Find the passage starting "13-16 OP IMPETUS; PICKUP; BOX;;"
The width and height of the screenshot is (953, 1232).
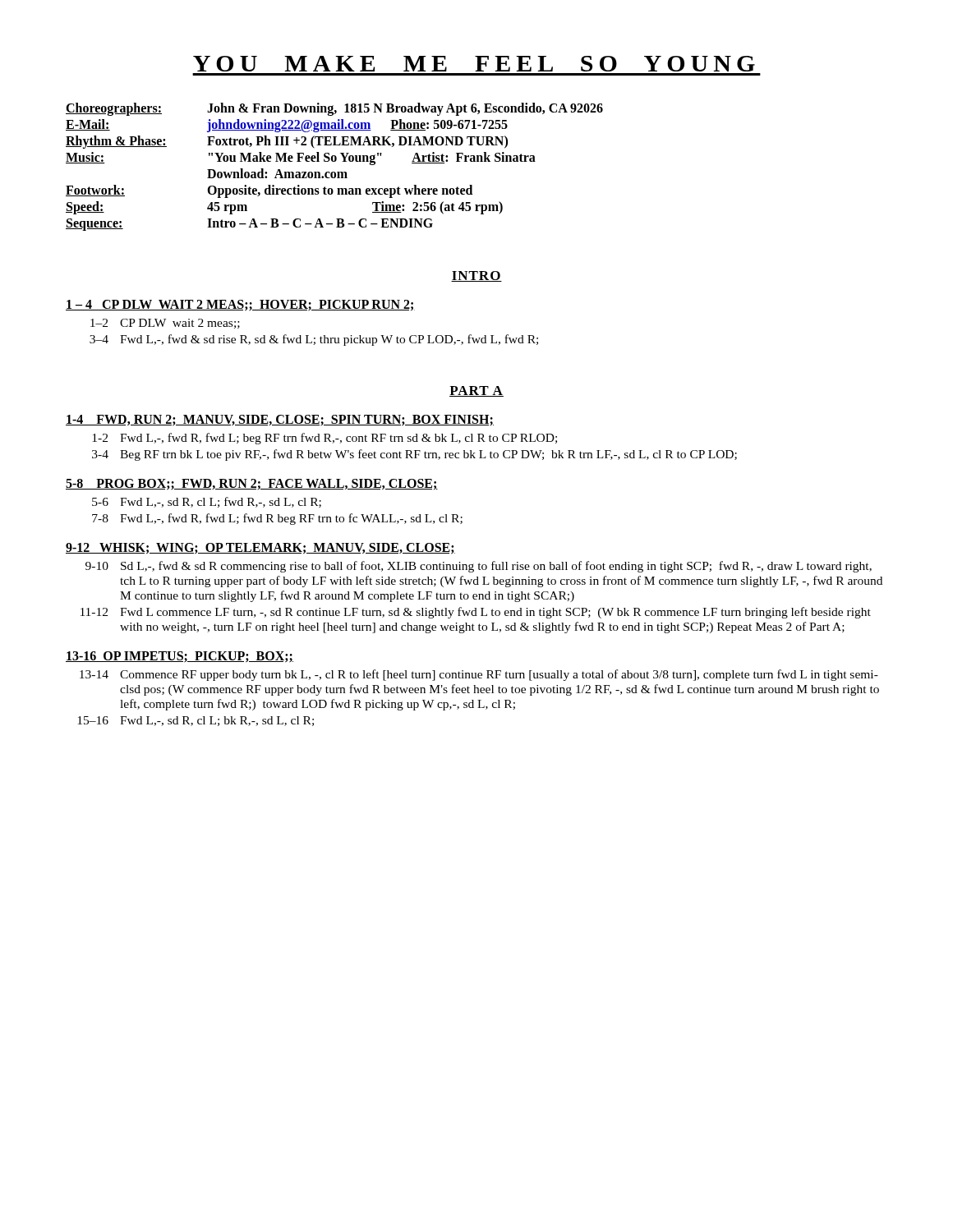coord(179,656)
